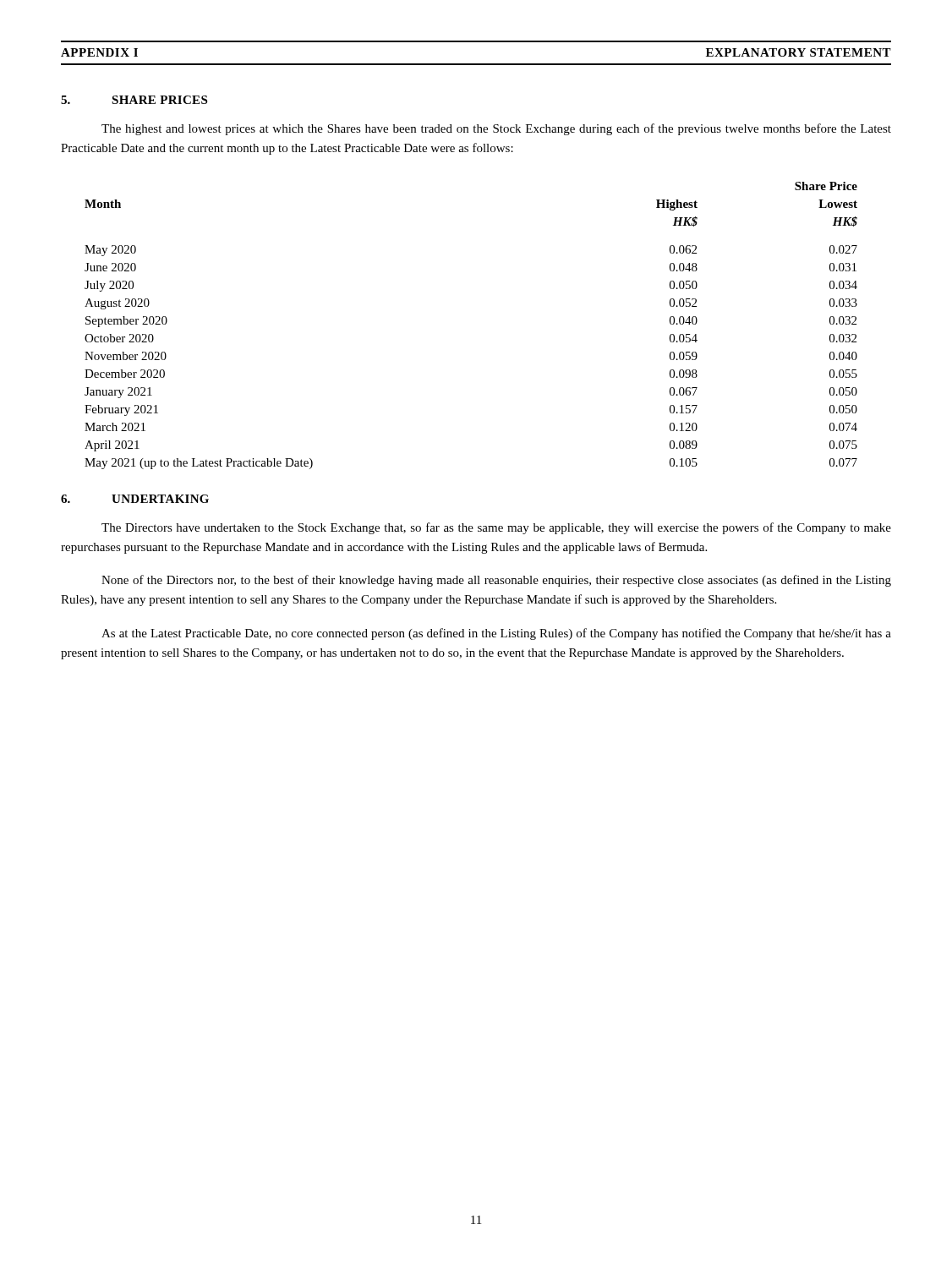
Task: Point to the region starting "As at the Latest Practicable Date, no"
Action: pos(476,643)
